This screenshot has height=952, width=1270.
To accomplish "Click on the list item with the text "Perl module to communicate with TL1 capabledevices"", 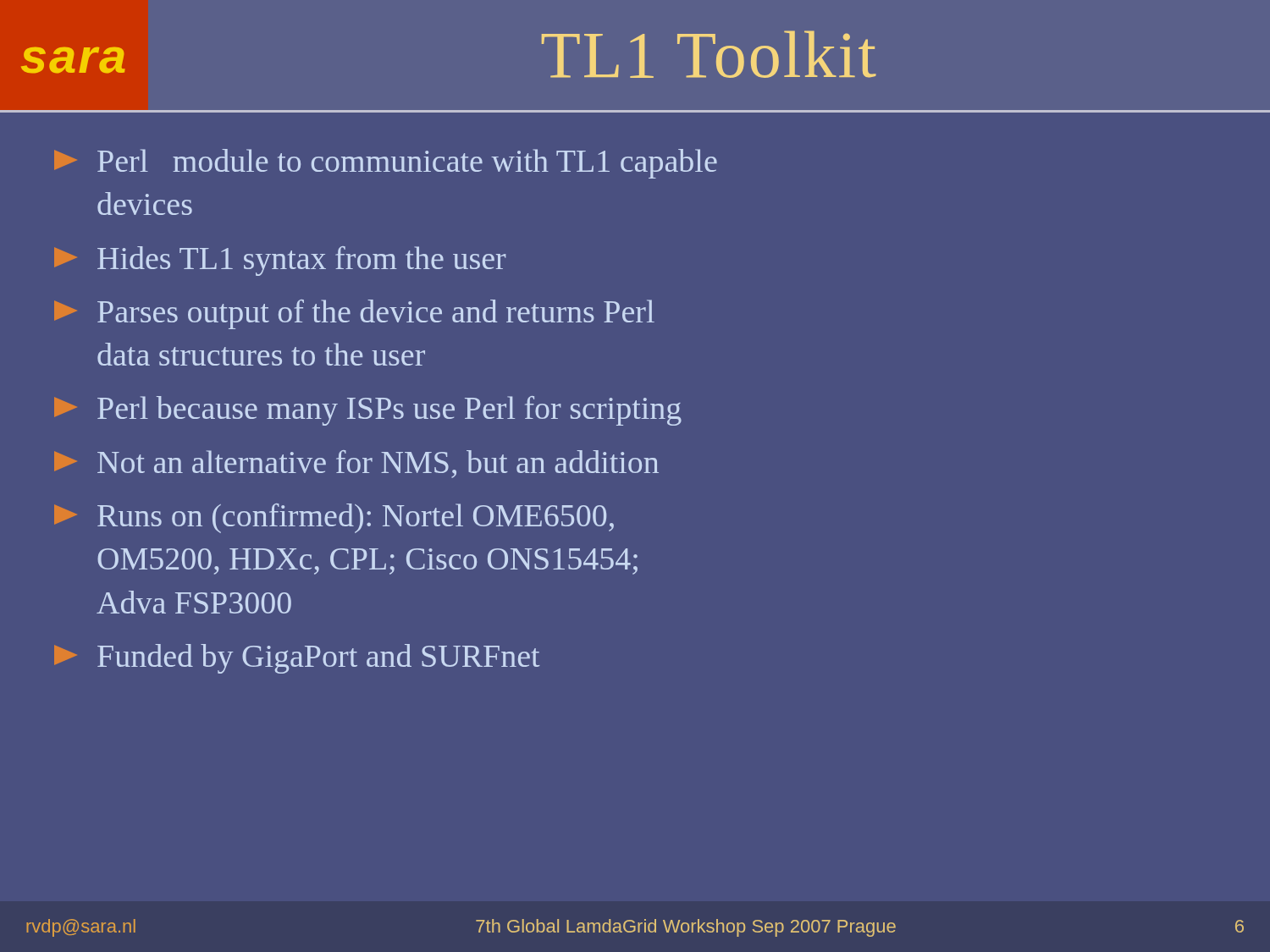I will coord(384,183).
